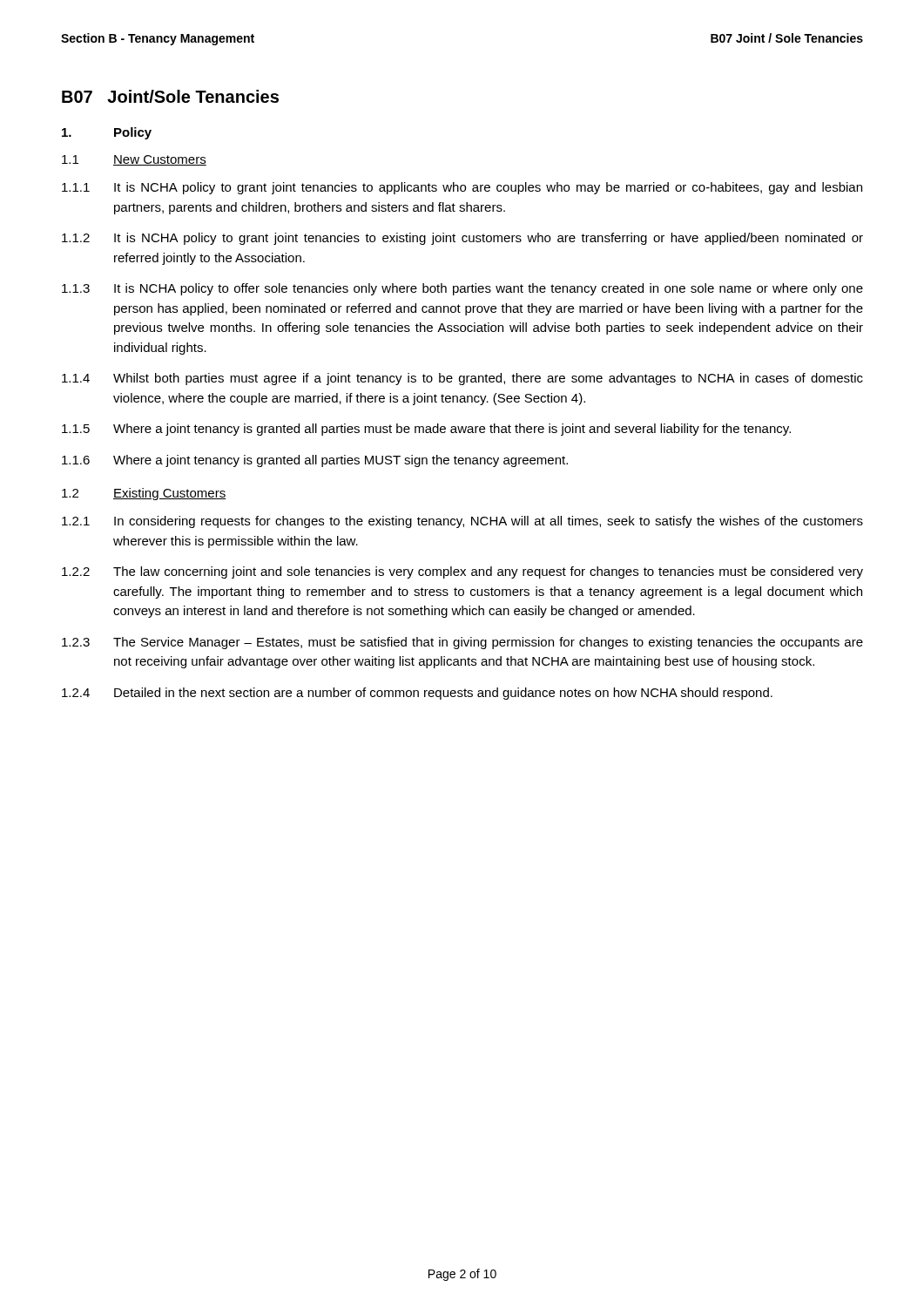Click the passage that begins "1.6 Where a joint tenancy"
The width and height of the screenshot is (924, 1307).
click(315, 460)
